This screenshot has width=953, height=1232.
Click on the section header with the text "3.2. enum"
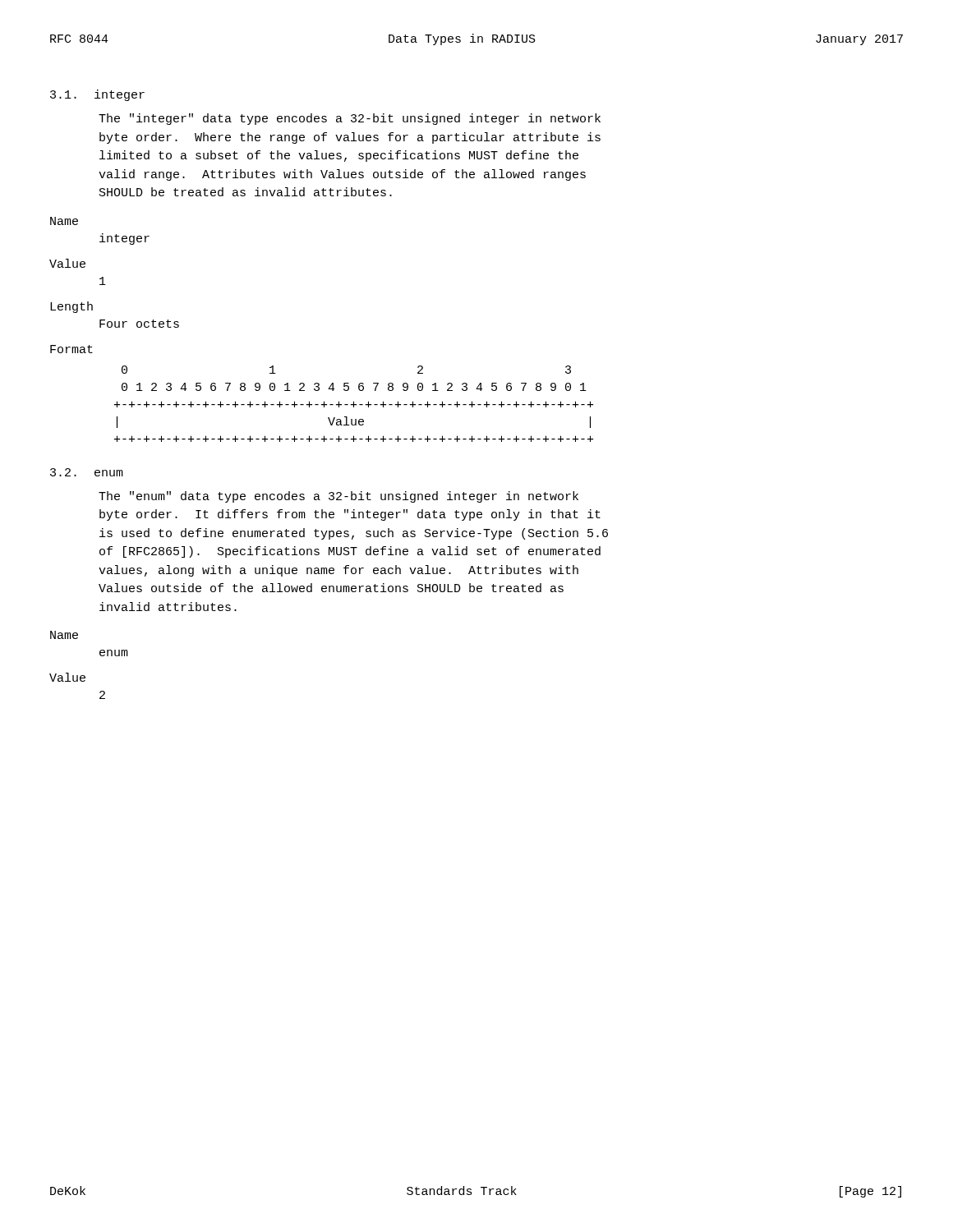86,473
